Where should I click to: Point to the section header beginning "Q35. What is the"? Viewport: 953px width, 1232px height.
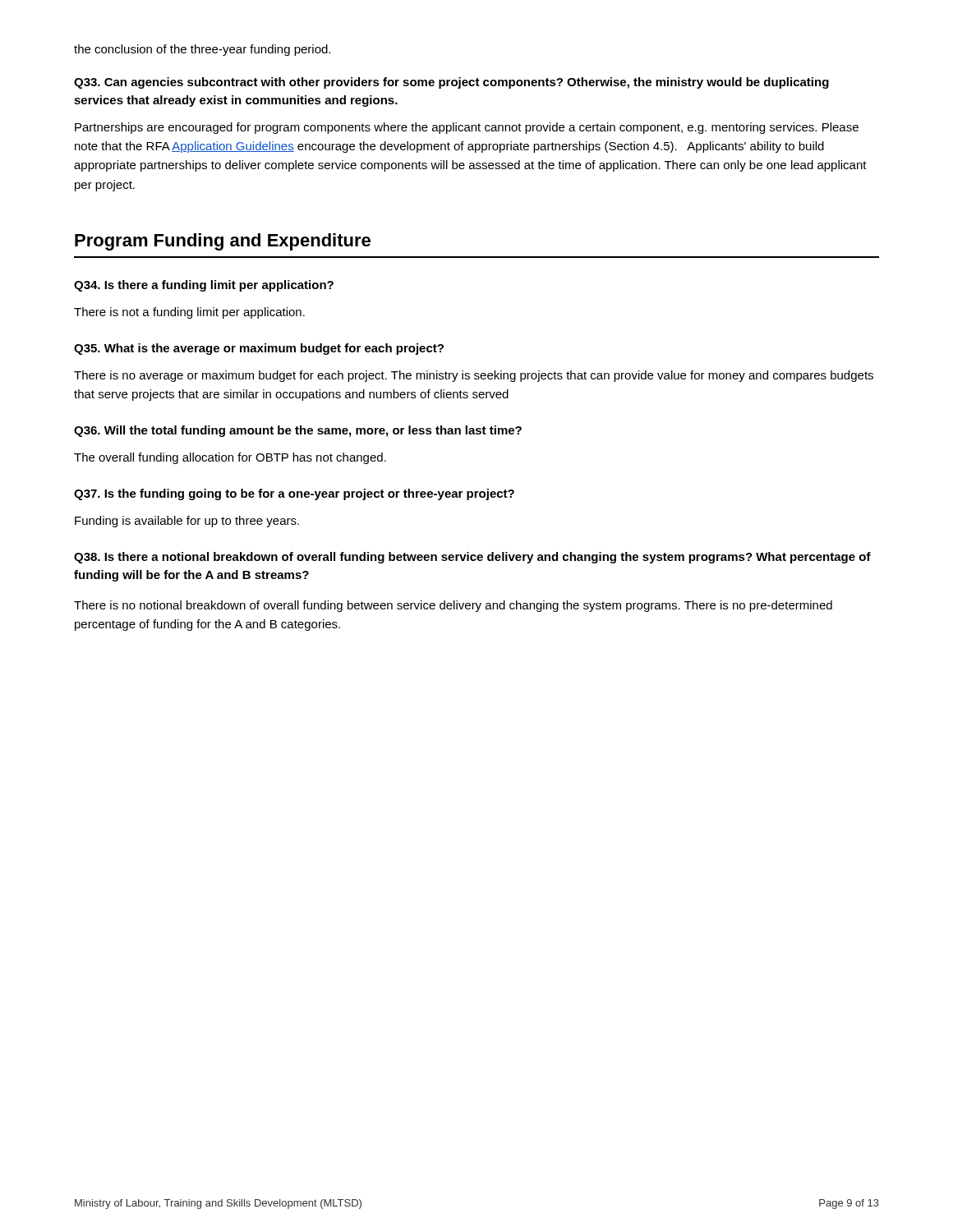point(259,348)
